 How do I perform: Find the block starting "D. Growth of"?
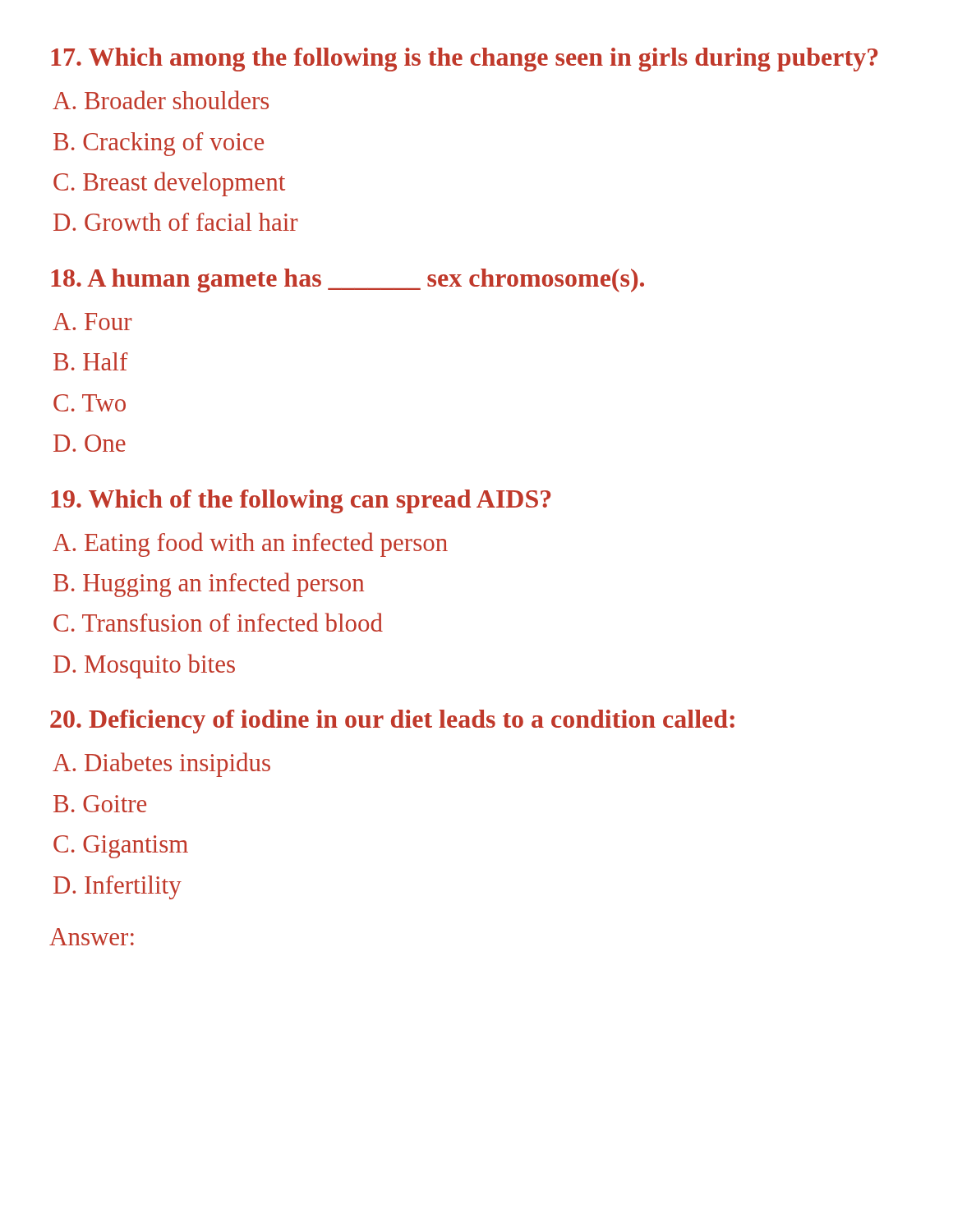coord(175,222)
